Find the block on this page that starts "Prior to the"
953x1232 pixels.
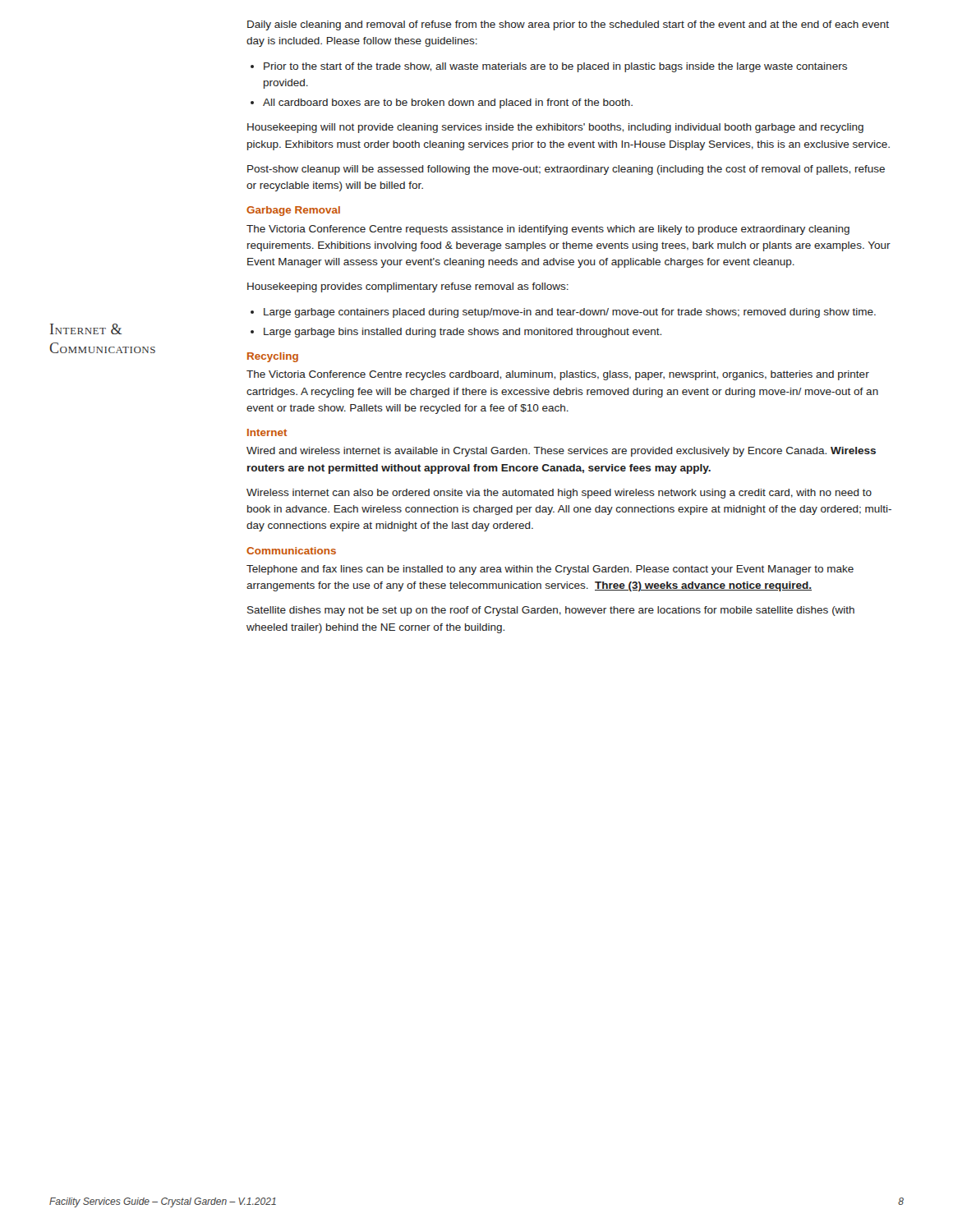(549, 67)
